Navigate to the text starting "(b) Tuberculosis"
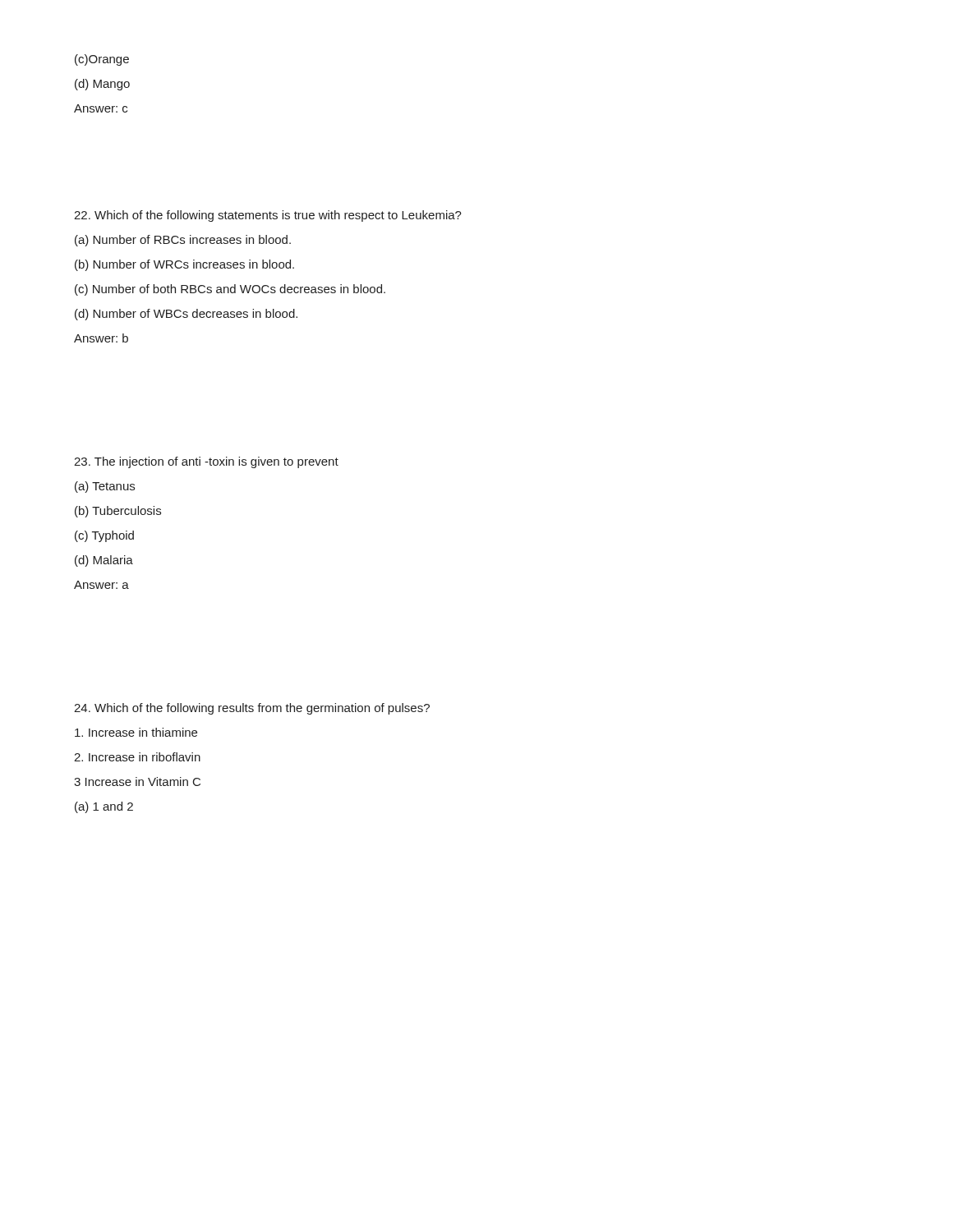The image size is (953, 1232). pos(118,510)
